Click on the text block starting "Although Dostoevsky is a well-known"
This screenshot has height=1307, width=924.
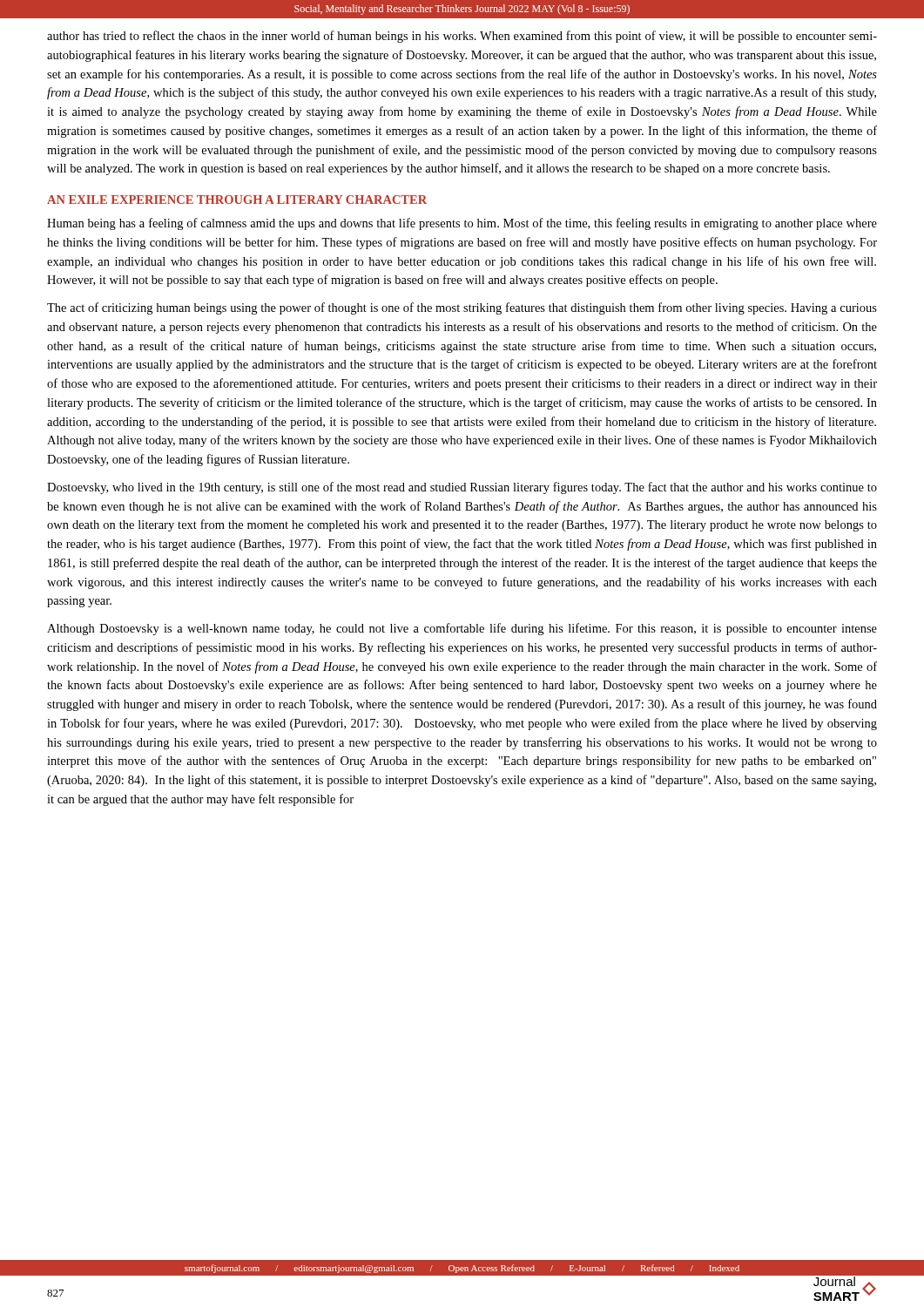tap(462, 714)
